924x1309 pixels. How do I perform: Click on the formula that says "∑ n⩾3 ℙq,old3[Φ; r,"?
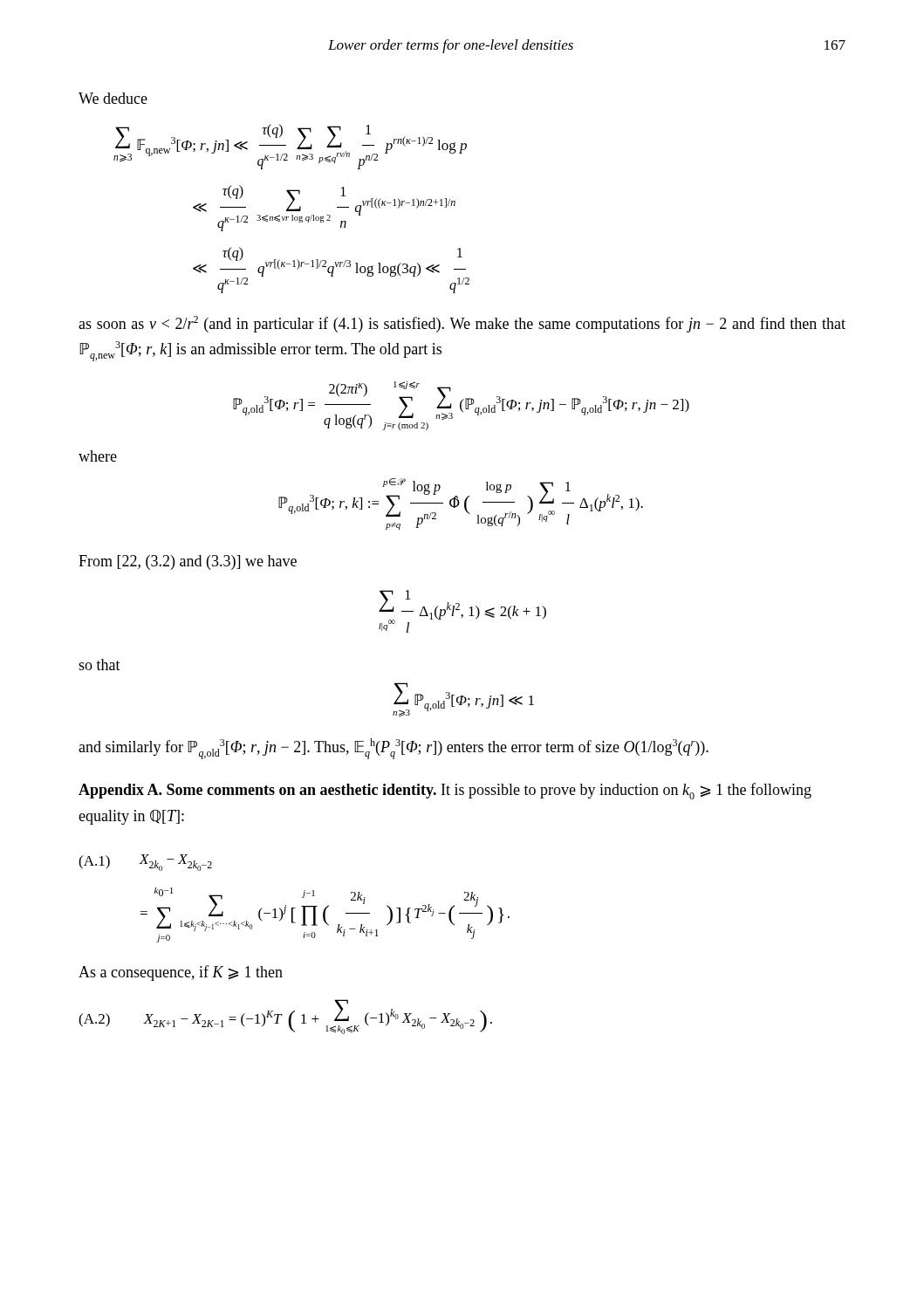462,701
